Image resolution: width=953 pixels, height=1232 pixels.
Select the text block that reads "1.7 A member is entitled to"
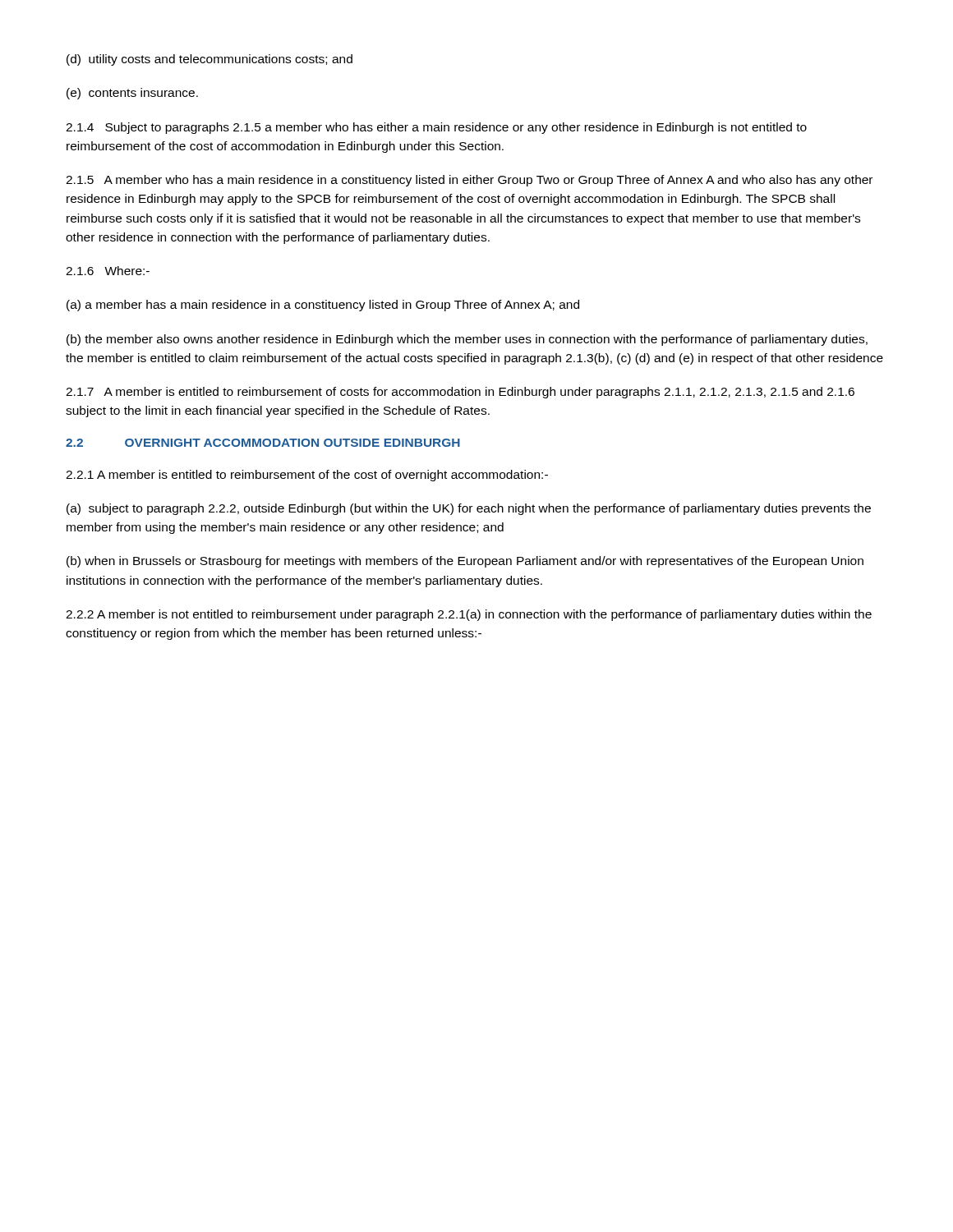[460, 401]
